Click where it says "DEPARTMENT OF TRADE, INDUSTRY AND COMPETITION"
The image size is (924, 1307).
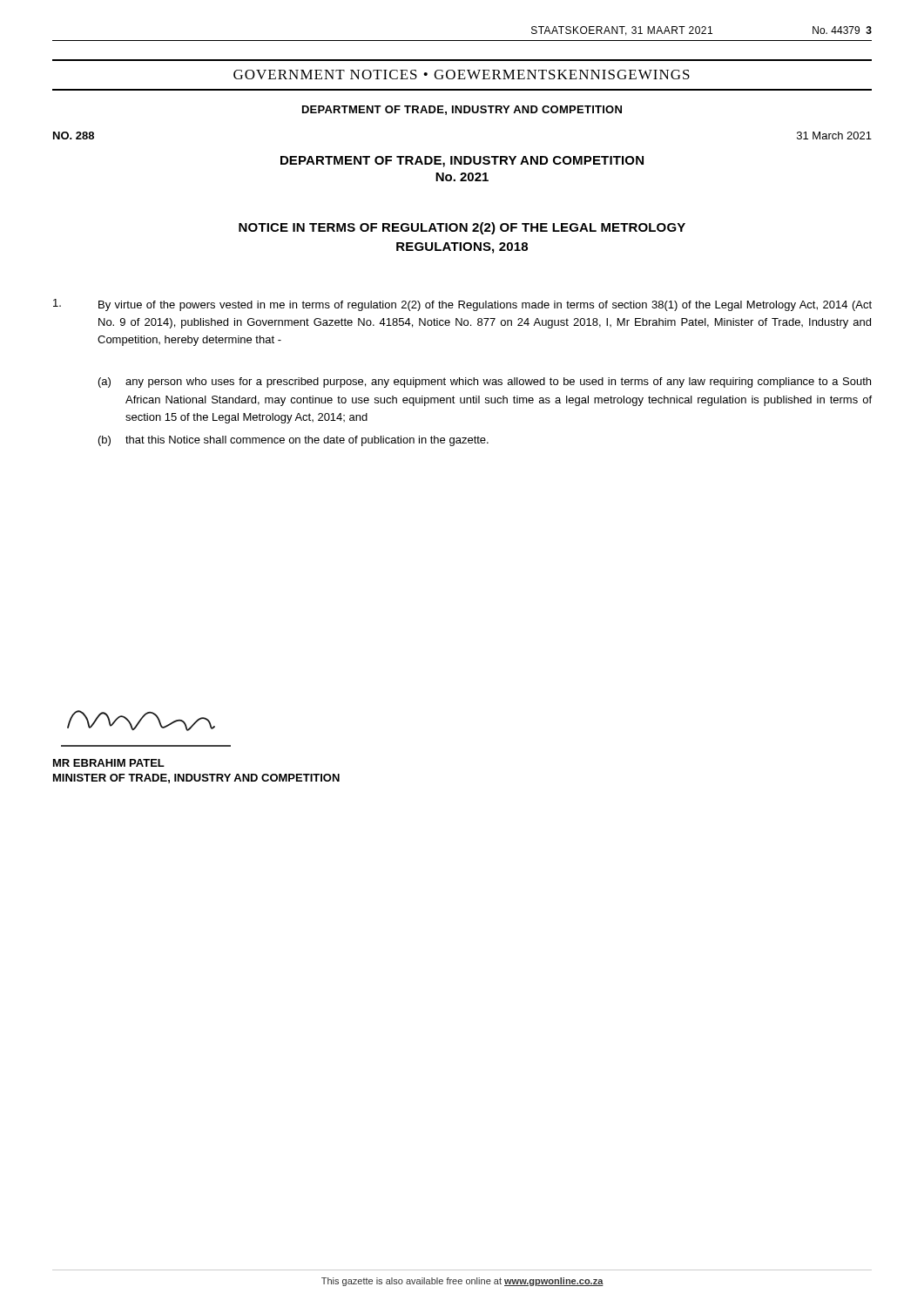point(462,109)
